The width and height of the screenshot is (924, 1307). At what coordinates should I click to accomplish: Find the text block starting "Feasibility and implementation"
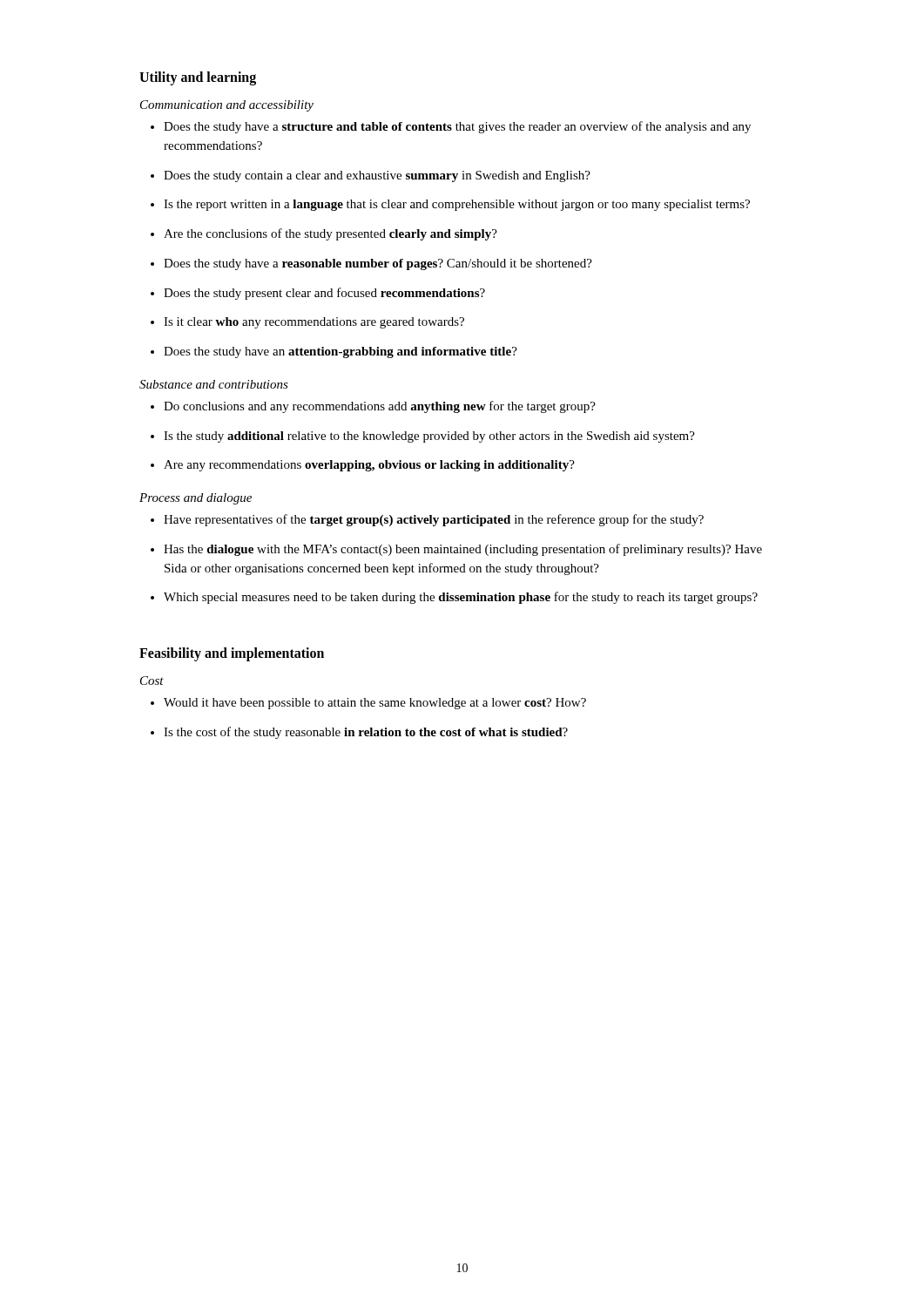tap(232, 653)
